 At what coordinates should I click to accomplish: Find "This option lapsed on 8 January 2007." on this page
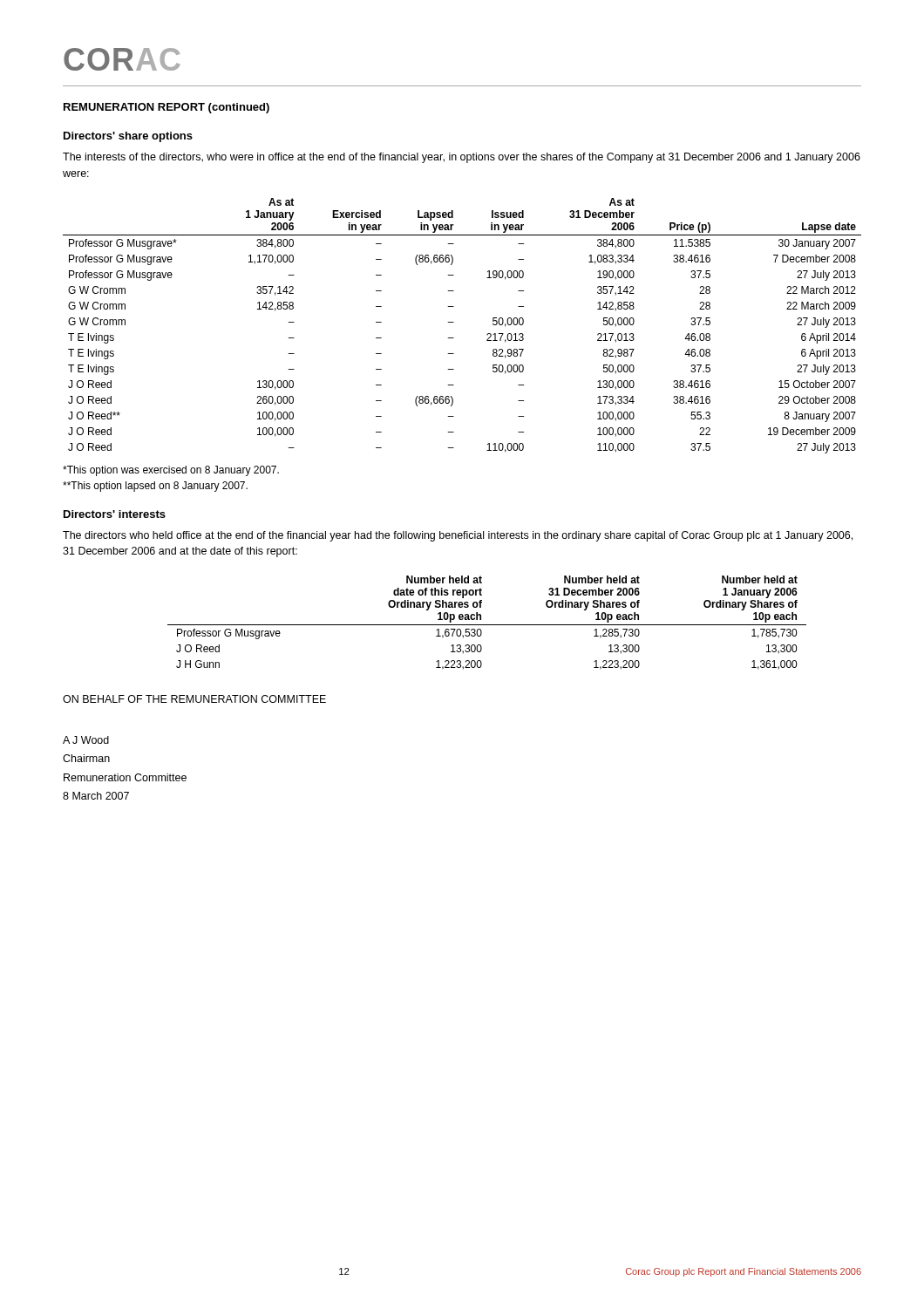(156, 485)
